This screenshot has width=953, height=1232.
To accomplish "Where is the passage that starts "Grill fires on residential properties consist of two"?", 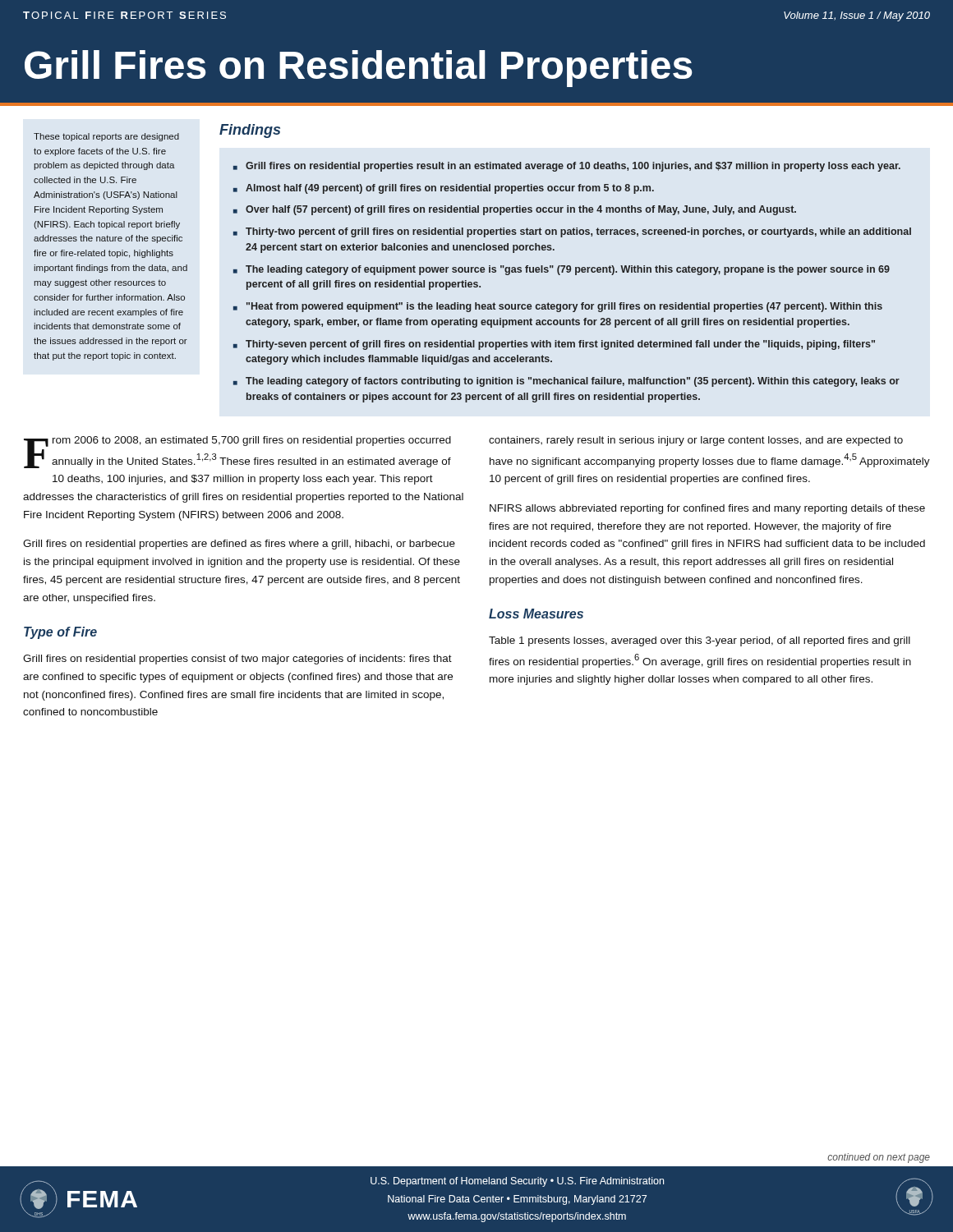I will (238, 685).
